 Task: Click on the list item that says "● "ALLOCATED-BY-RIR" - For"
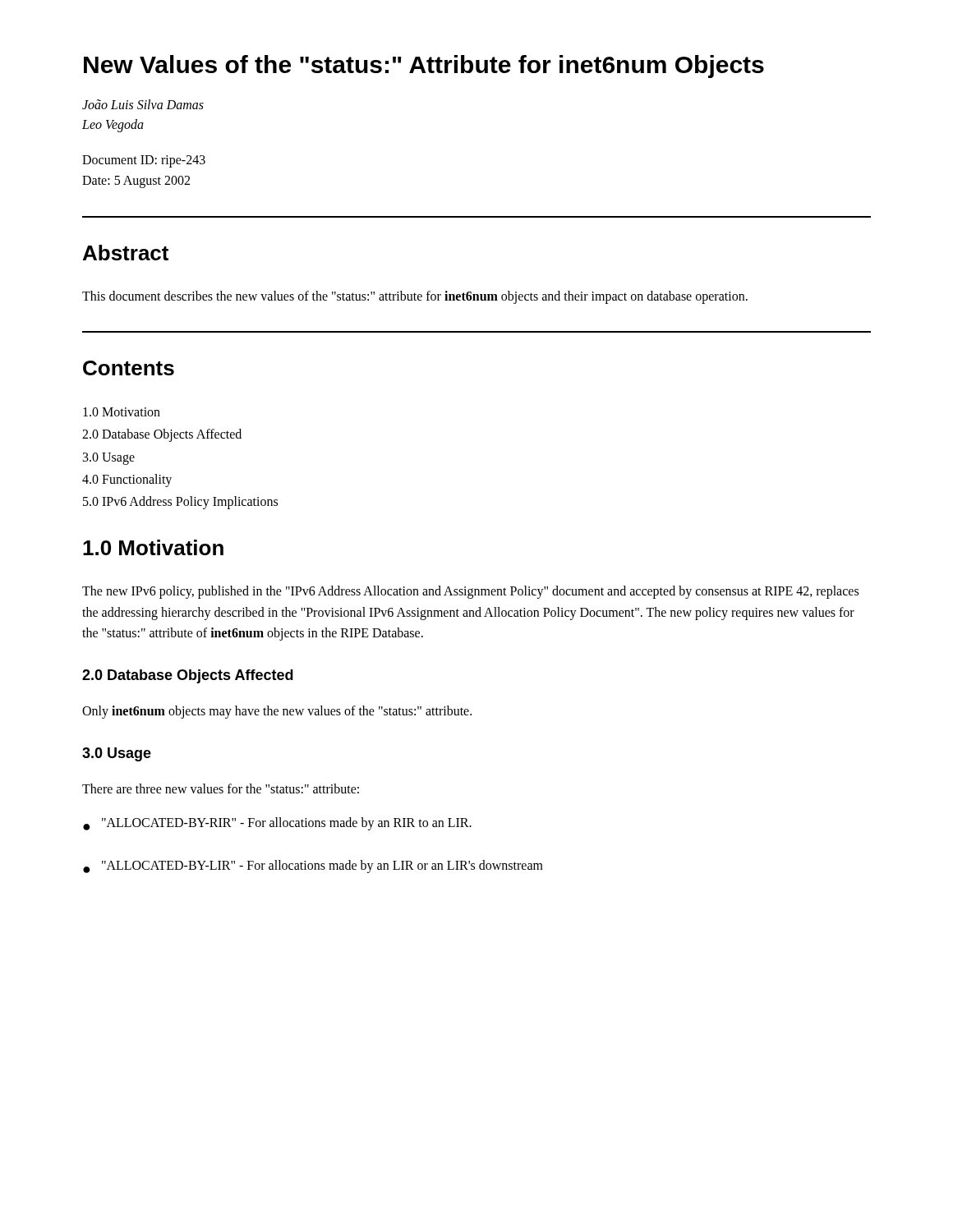coord(277,826)
